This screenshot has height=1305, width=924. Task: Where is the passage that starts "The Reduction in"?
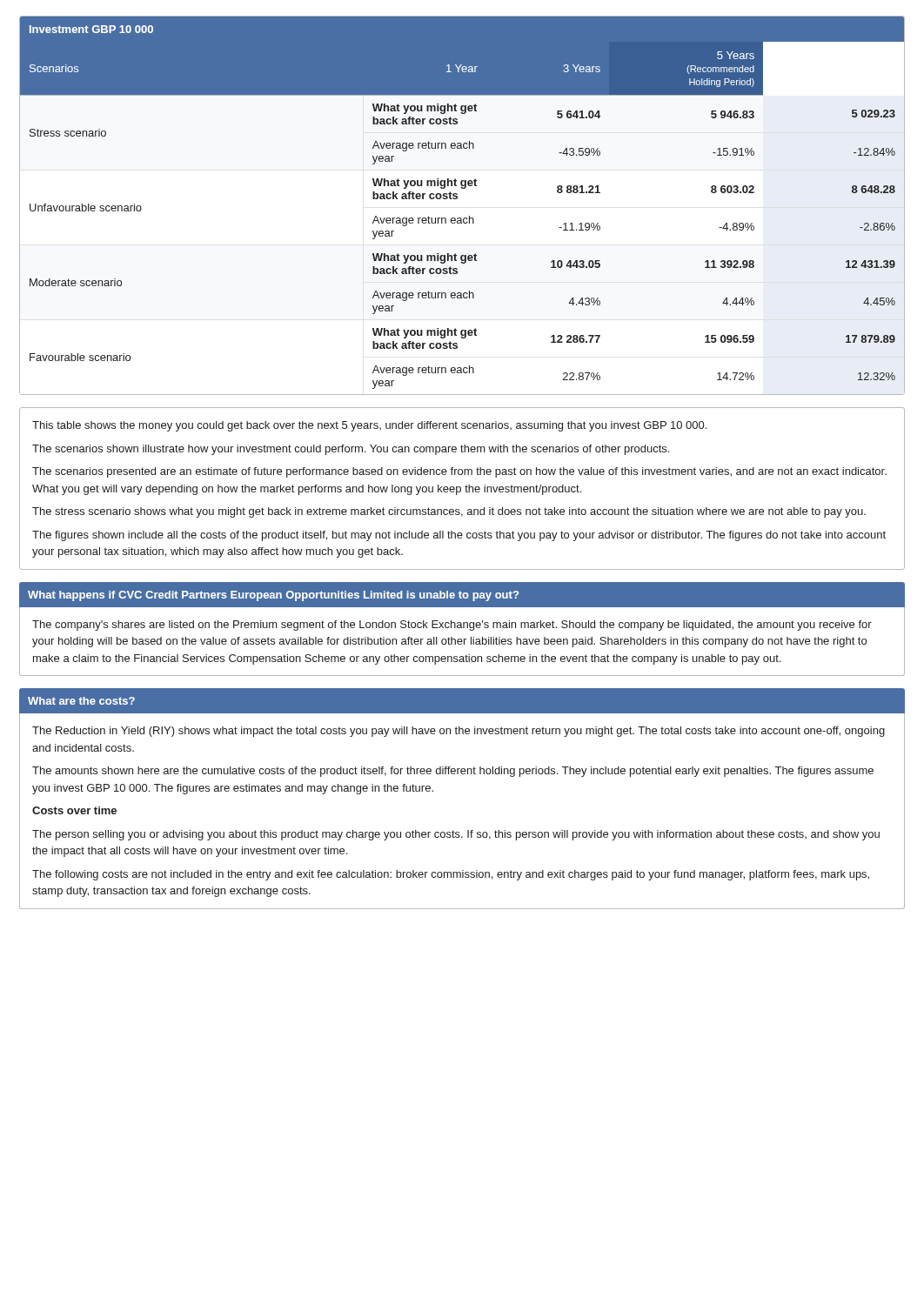tap(459, 732)
